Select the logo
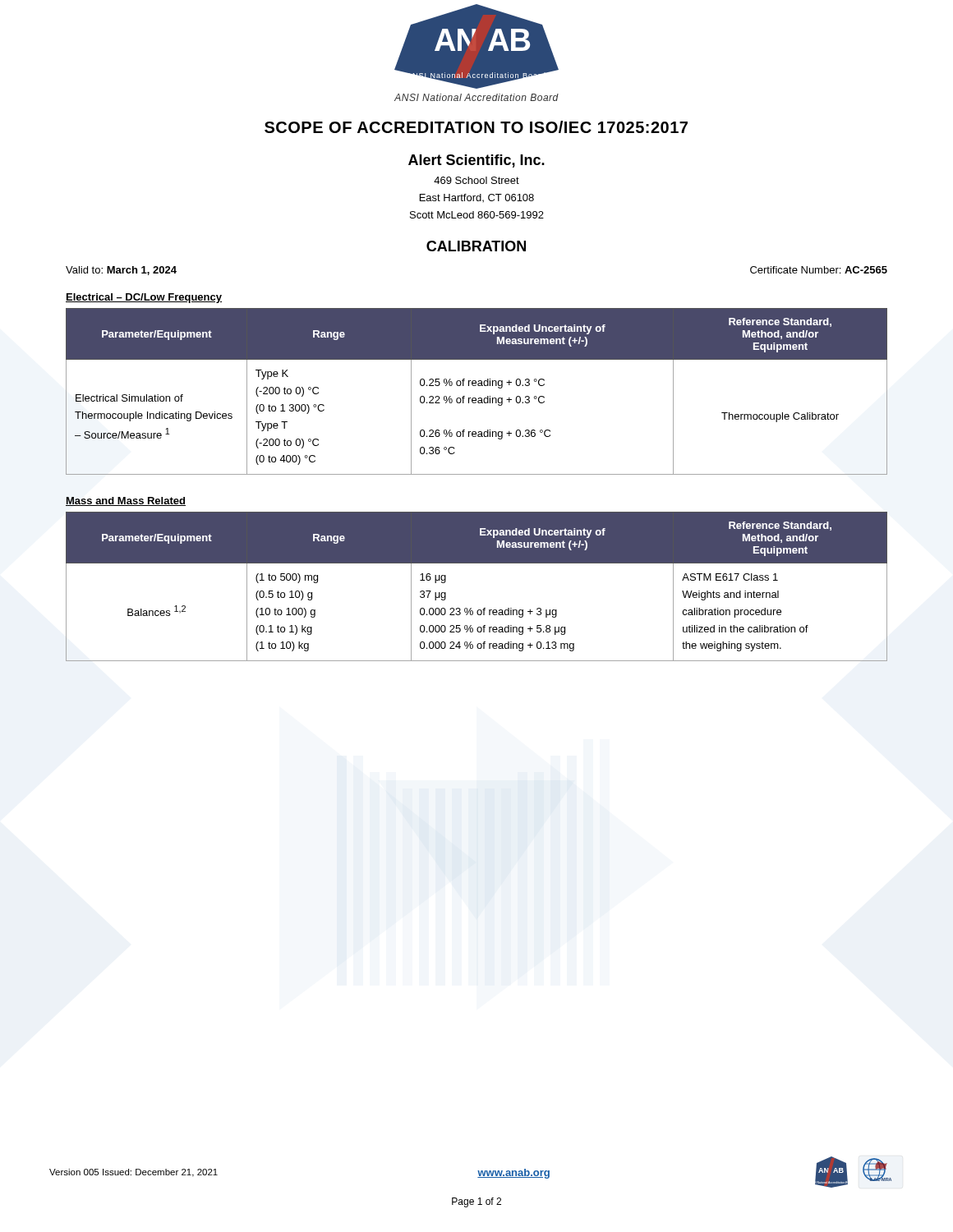Screen dimensions: 1232x953 (x=476, y=52)
